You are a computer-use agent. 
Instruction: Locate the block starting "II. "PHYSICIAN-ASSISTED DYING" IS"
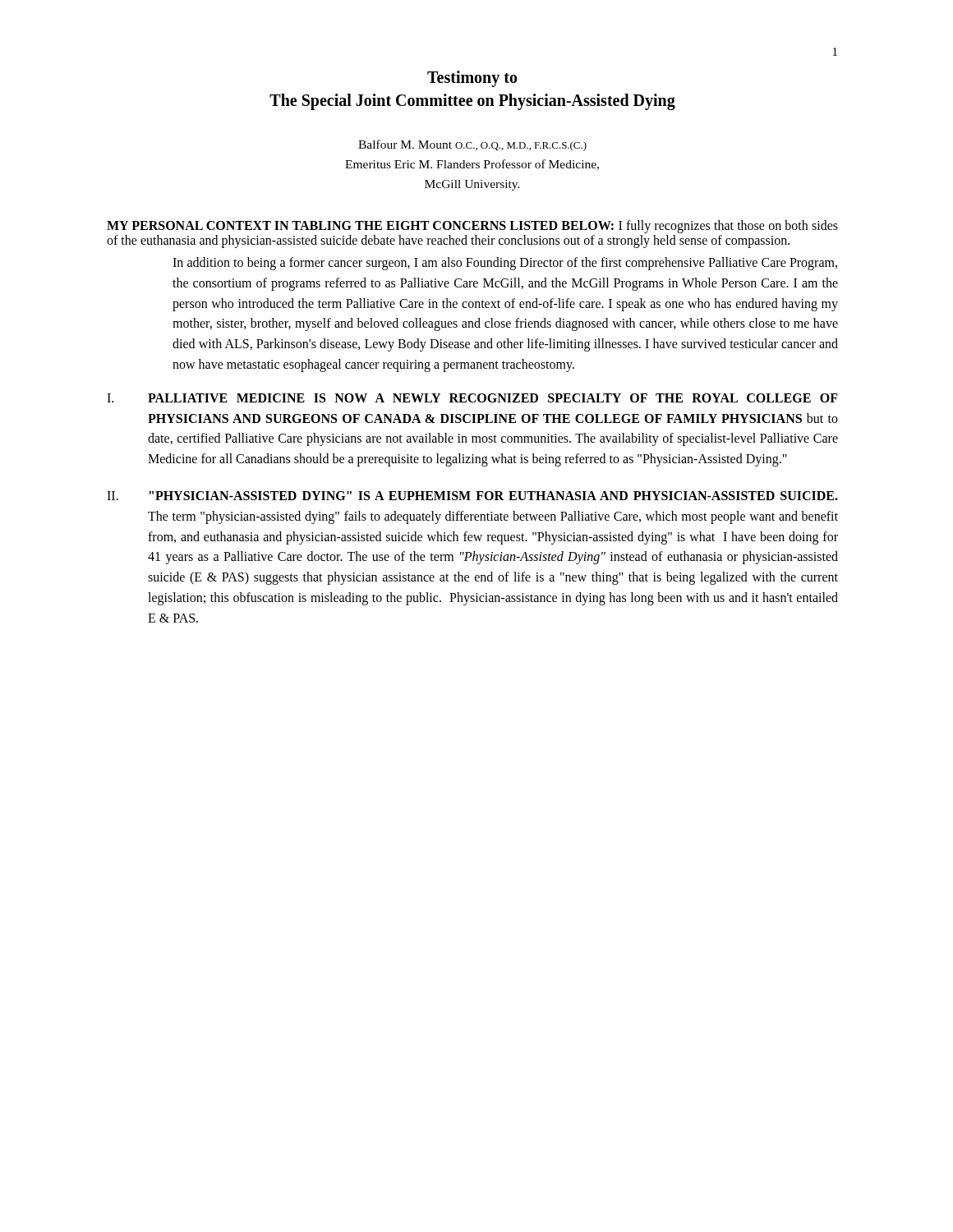[x=472, y=558]
